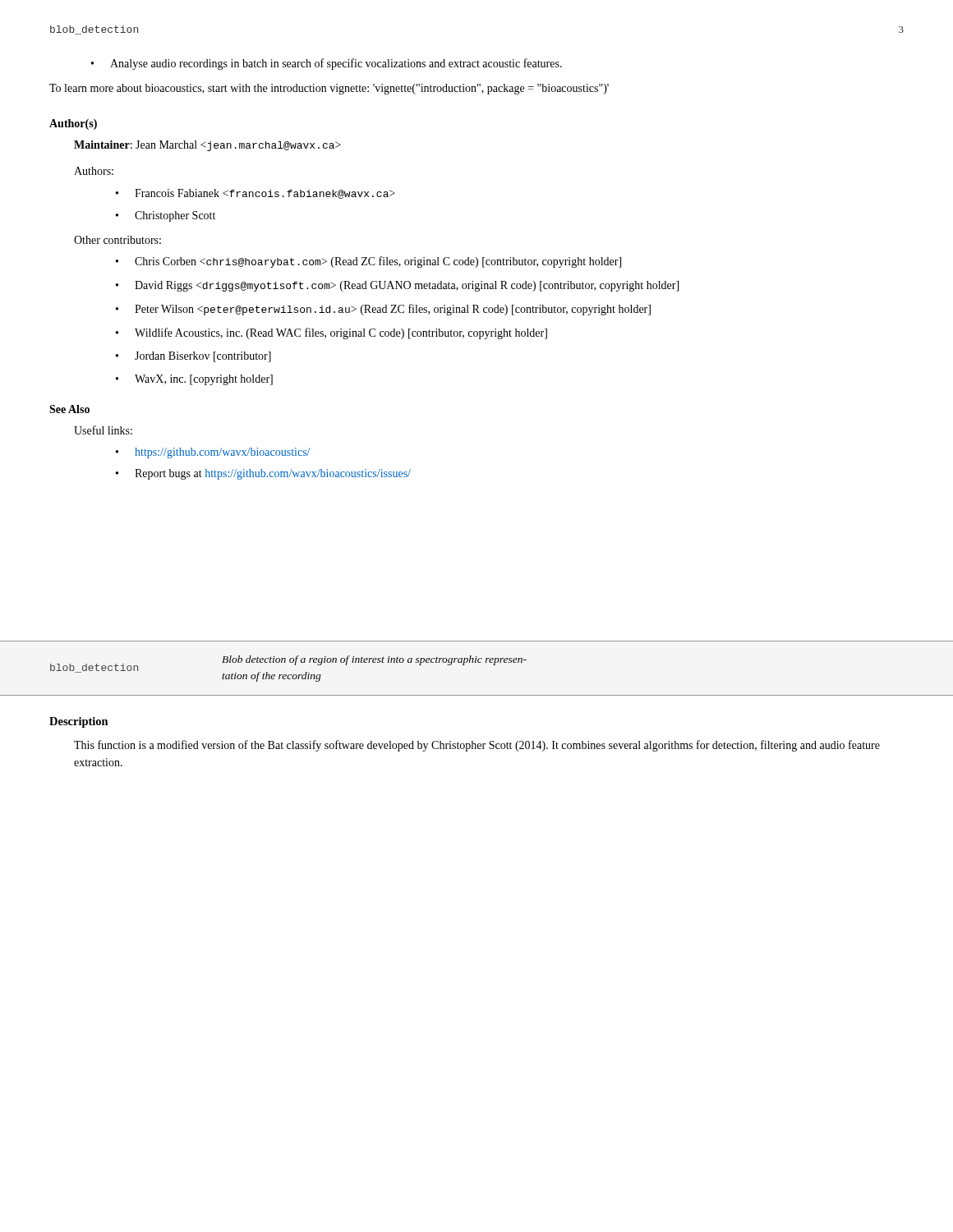The height and width of the screenshot is (1232, 953).
Task: Click on the section header that reads "See Also"
Action: (70, 409)
